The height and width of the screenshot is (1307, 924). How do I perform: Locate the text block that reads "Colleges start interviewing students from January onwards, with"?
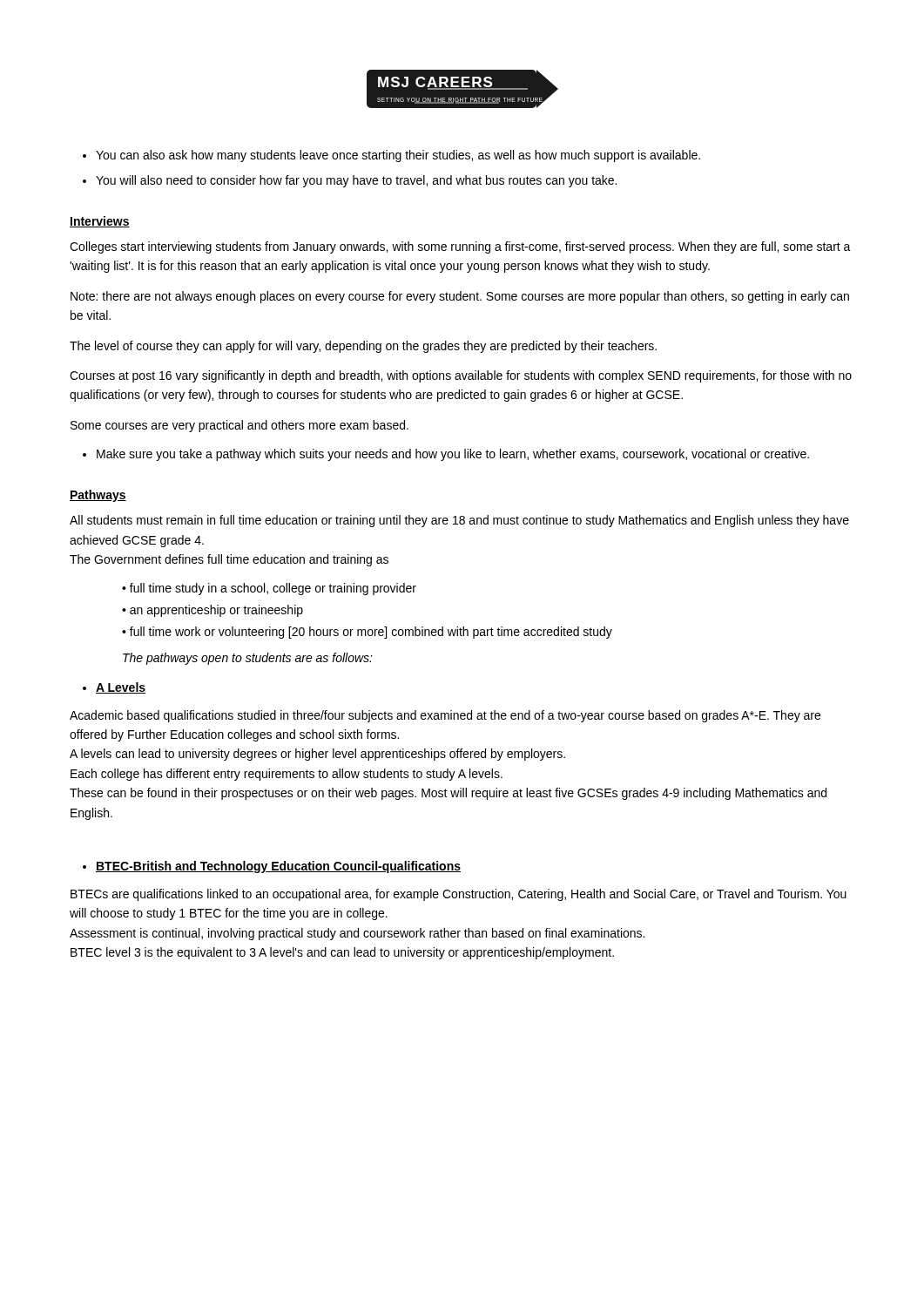pos(460,256)
